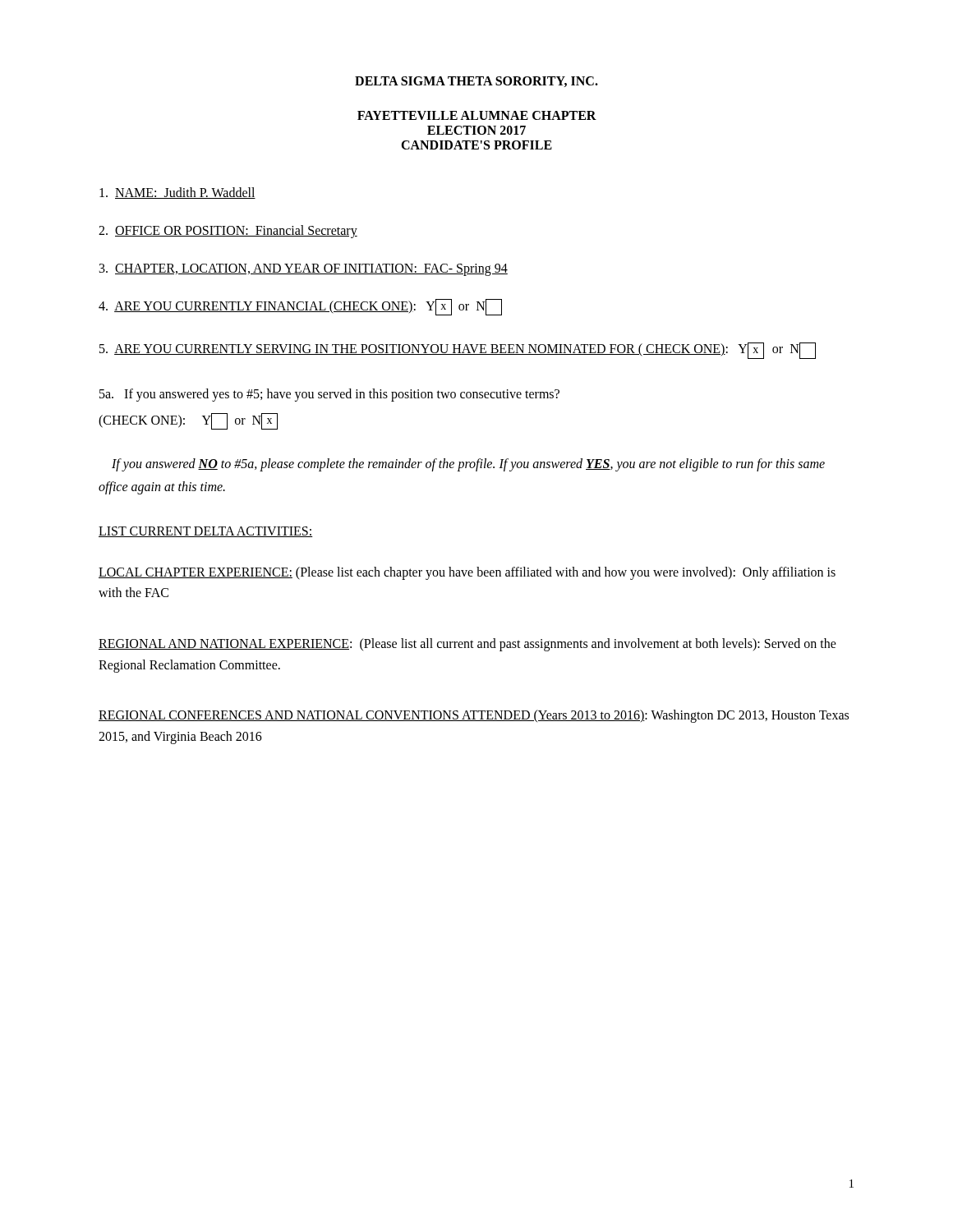Select the section header that reads "LIST CURRENT DELTA ACTIVITIES:"

point(205,531)
